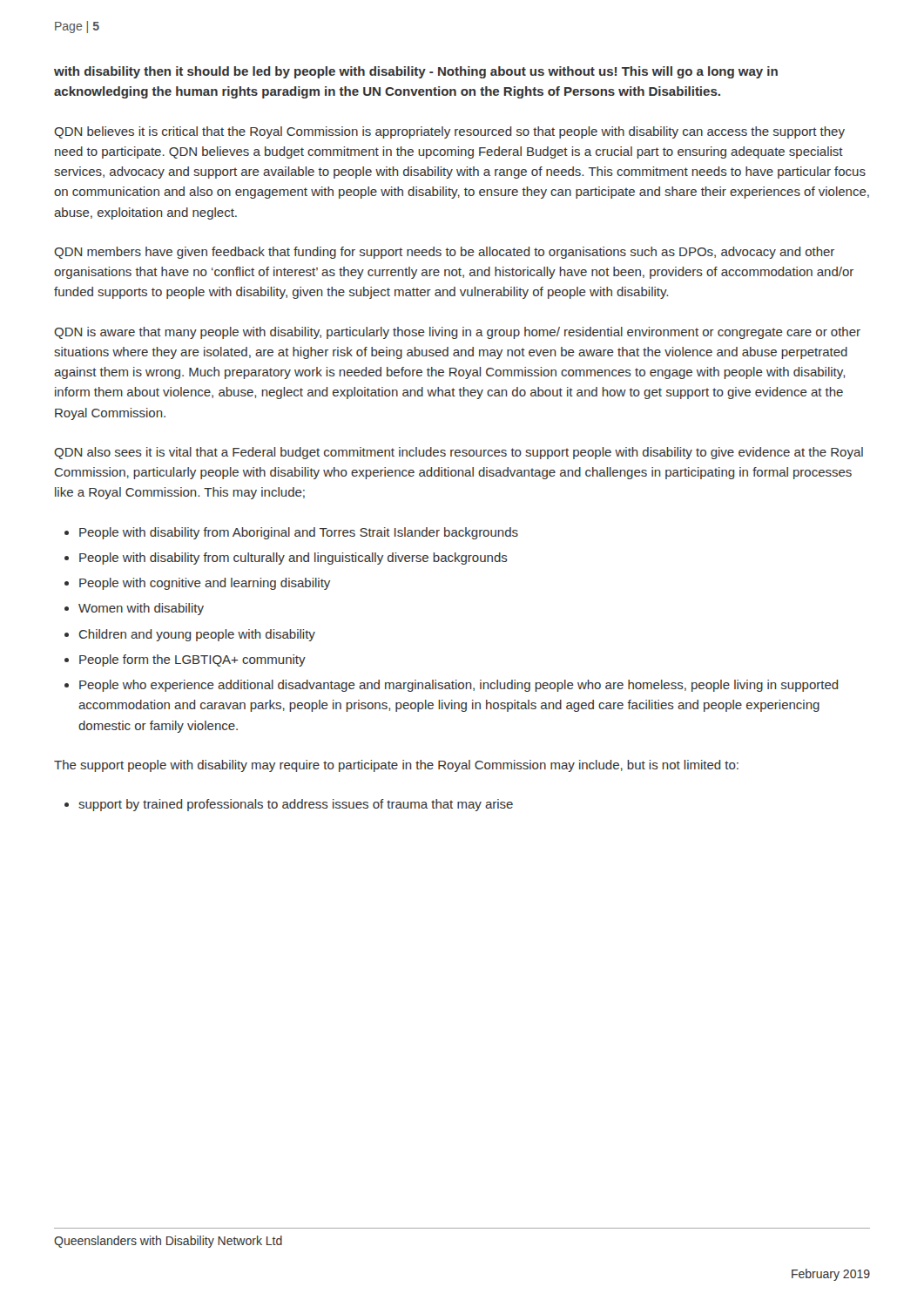The height and width of the screenshot is (1307, 924).
Task: Find the element starting "People with disability from Aboriginal and Torres Strait"
Action: click(298, 531)
